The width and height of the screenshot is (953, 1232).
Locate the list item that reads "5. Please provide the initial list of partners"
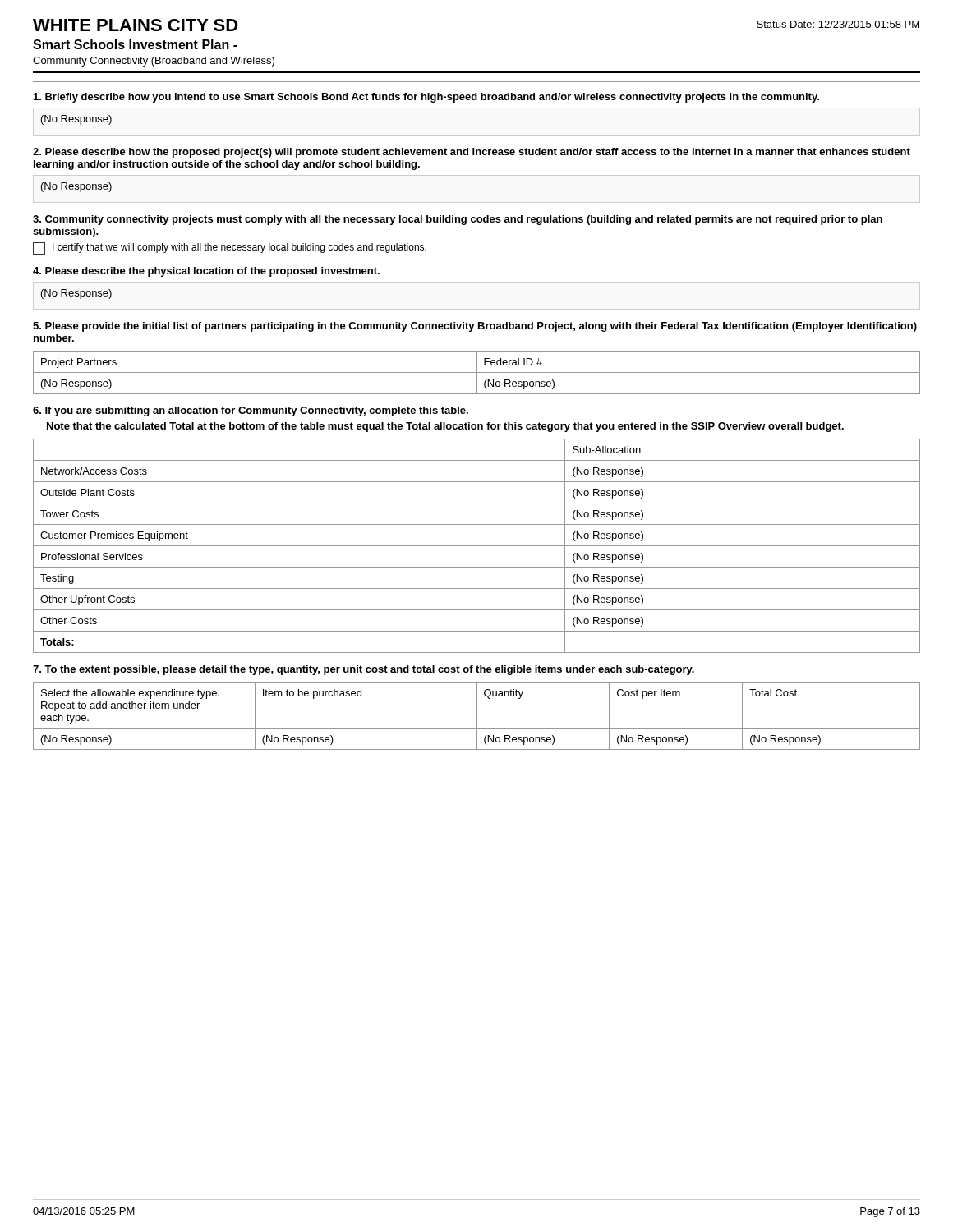click(476, 357)
